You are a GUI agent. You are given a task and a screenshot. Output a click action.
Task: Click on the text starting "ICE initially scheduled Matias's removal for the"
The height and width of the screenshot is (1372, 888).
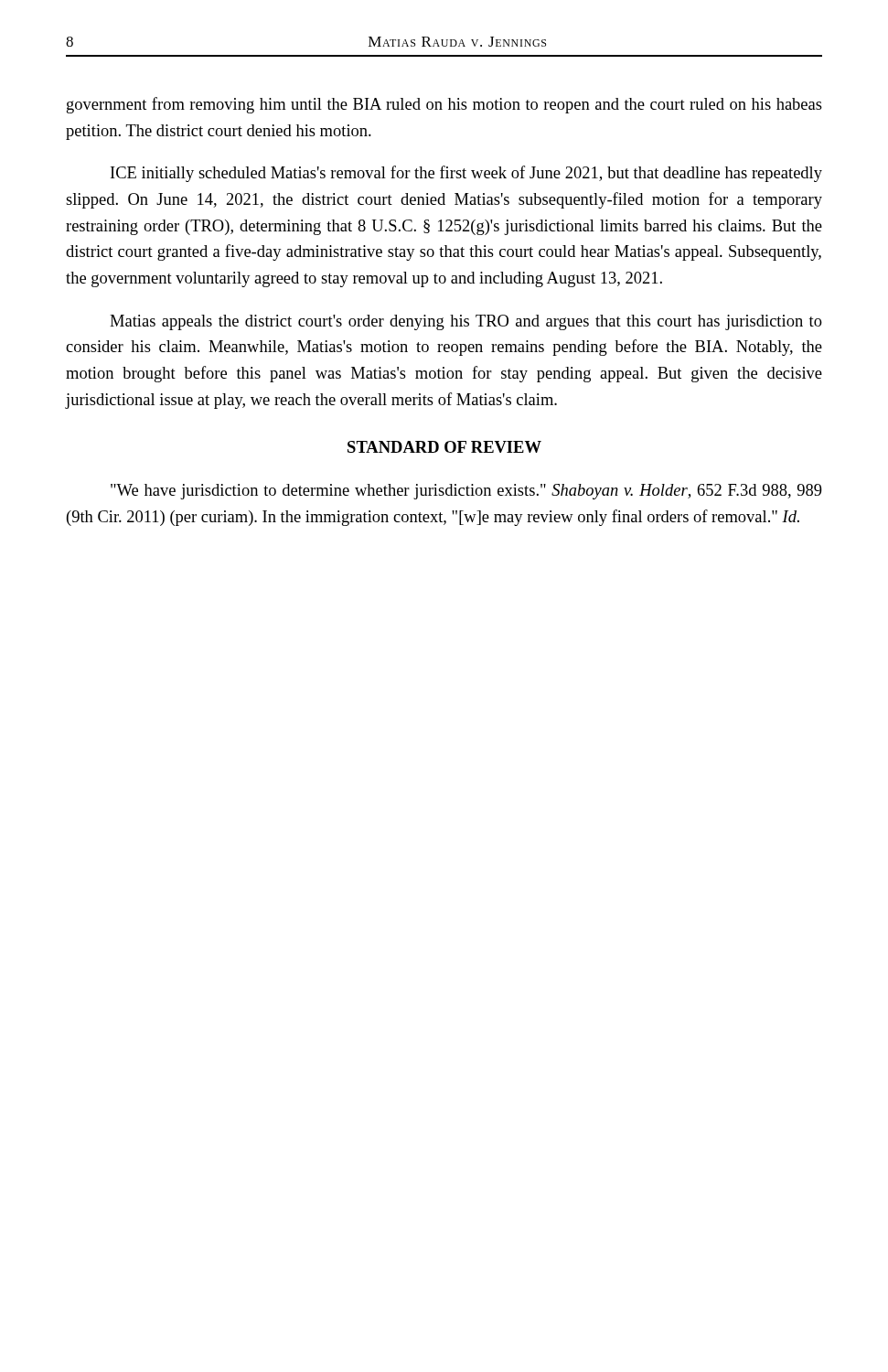click(444, 226)
